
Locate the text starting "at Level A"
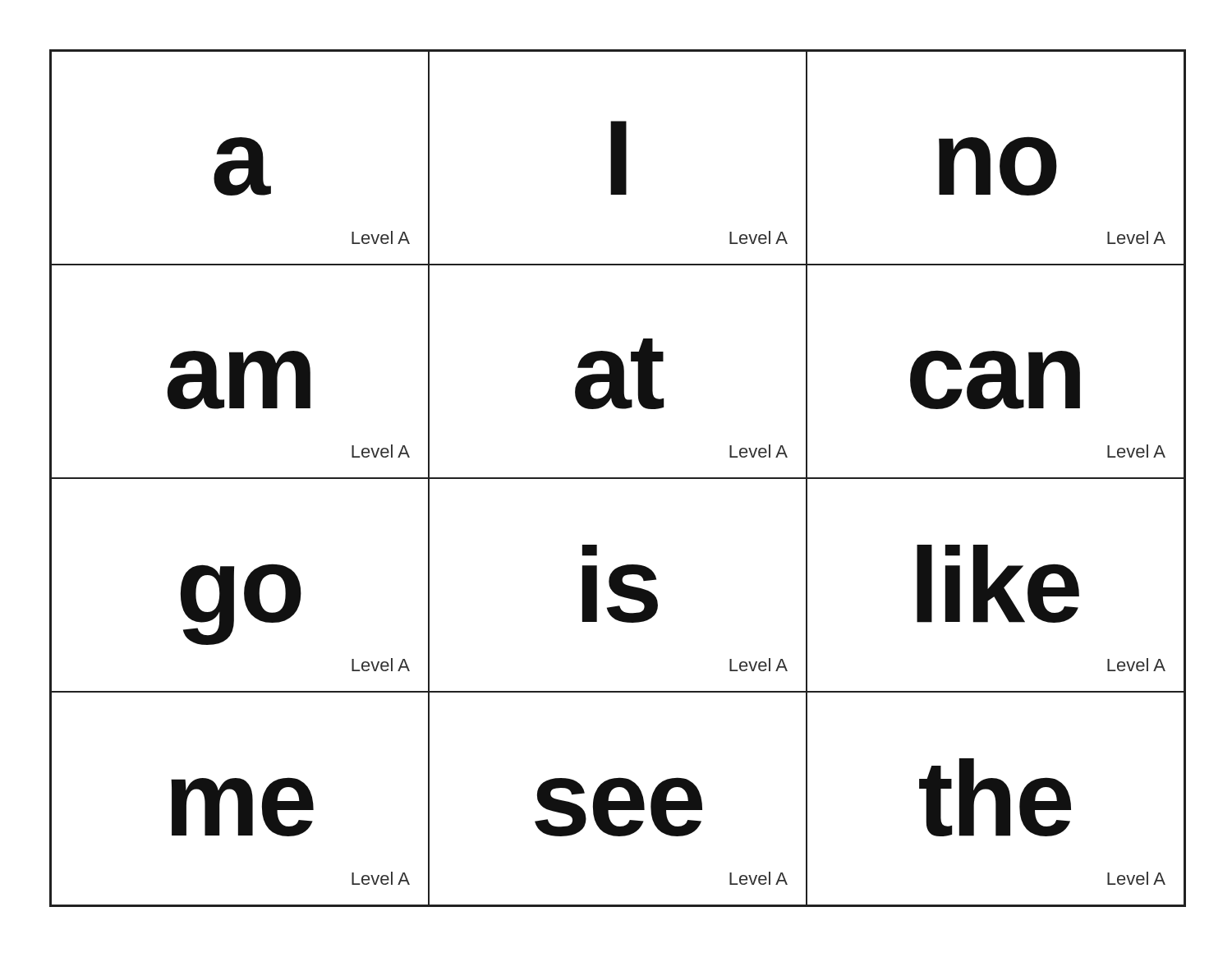(x=680, y=387)
